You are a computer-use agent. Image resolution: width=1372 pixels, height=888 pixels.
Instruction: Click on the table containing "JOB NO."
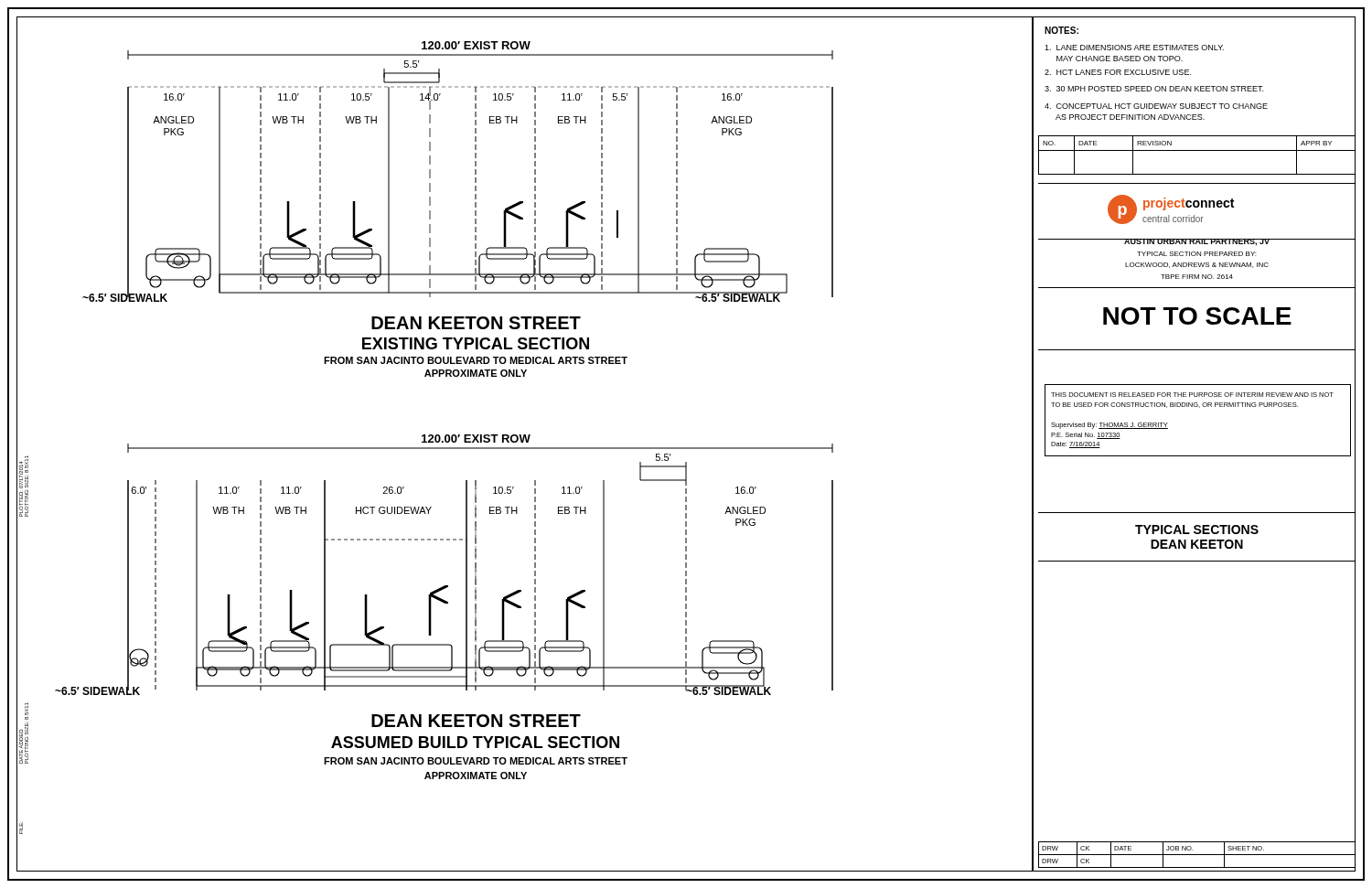(x=1197, y=855)
